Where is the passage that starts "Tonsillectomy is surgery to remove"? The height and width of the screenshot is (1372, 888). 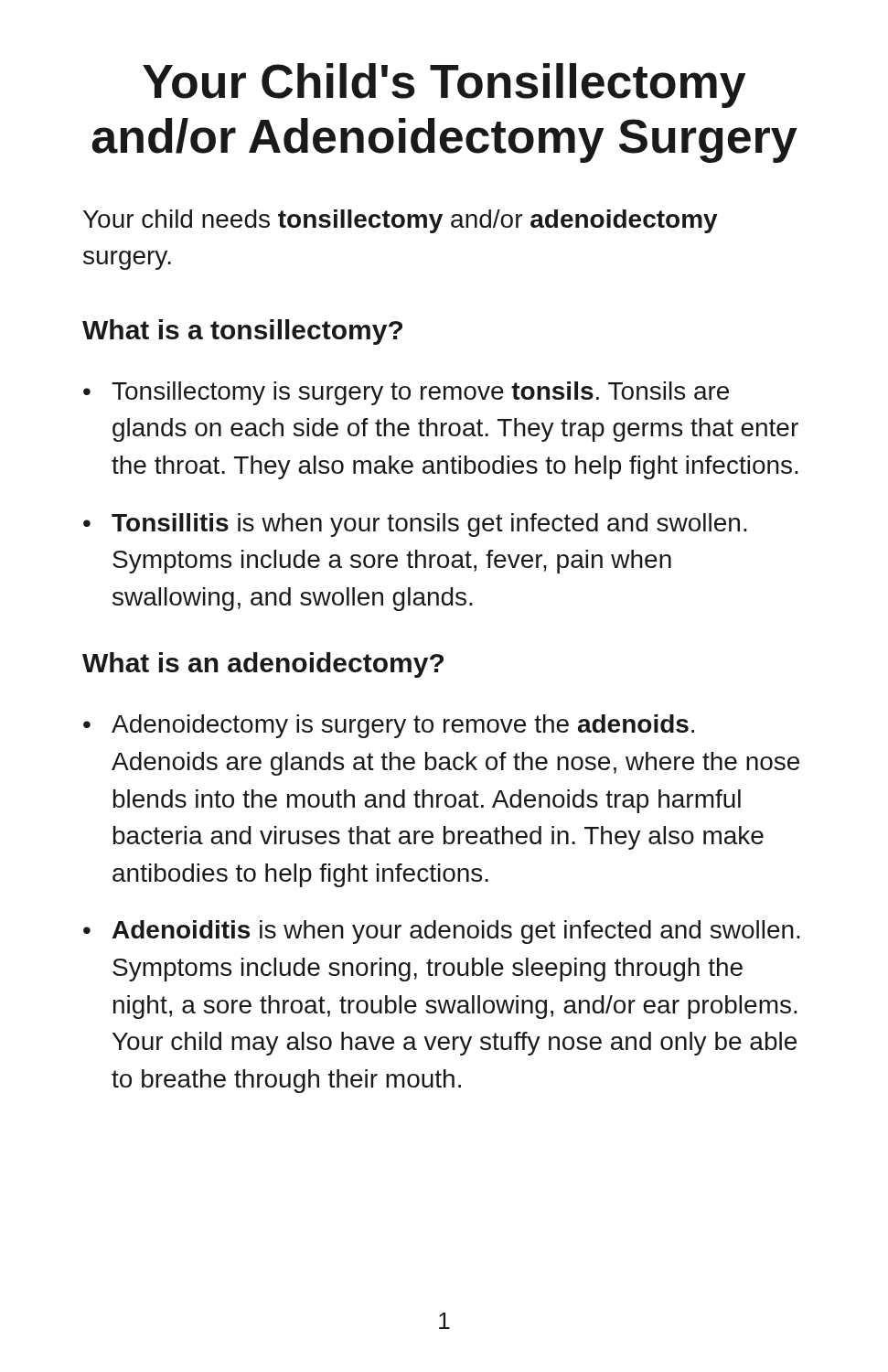coord(456,428)
